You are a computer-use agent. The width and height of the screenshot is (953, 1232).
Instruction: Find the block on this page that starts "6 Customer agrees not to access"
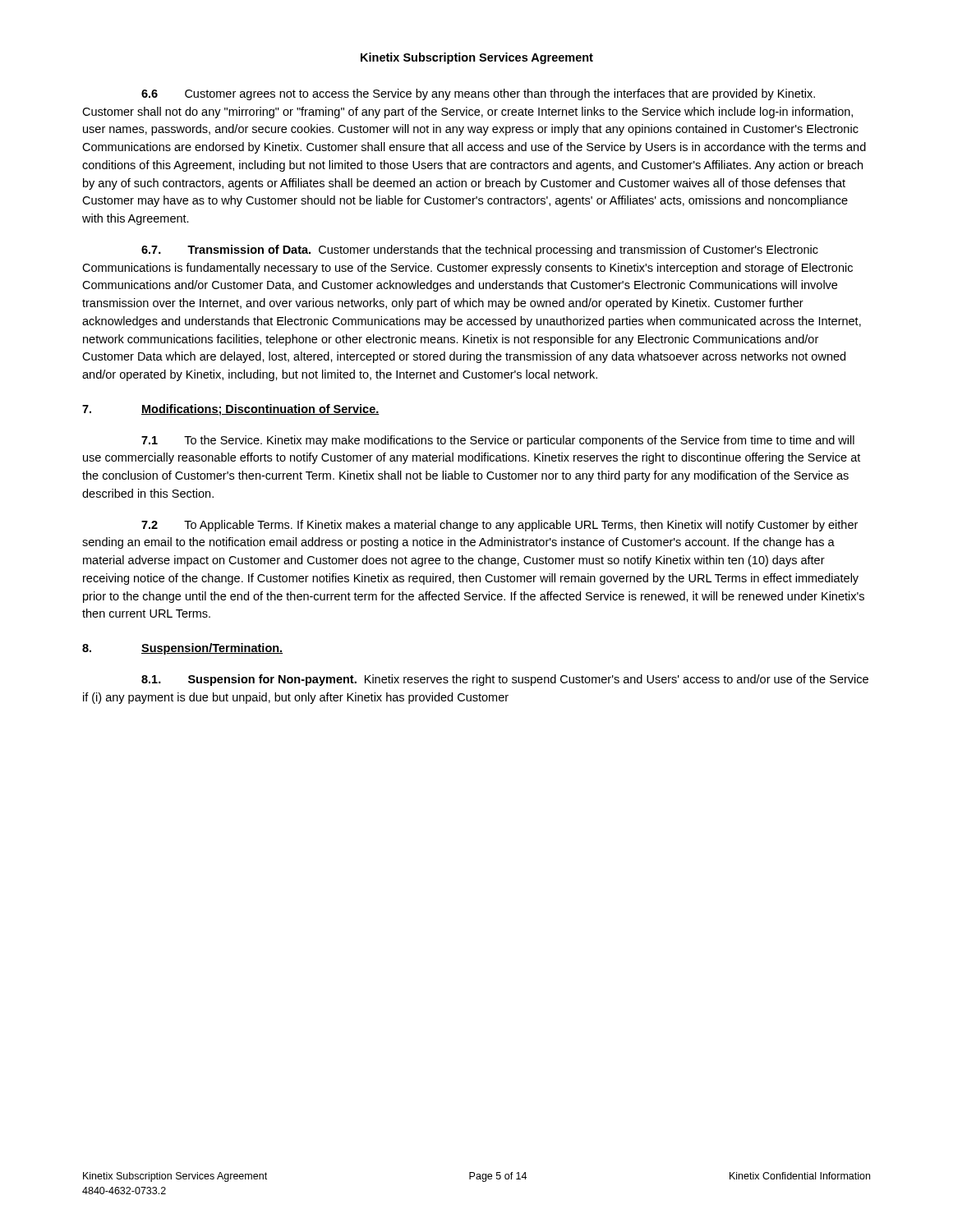pyautogui.click(x=476, y=157)
